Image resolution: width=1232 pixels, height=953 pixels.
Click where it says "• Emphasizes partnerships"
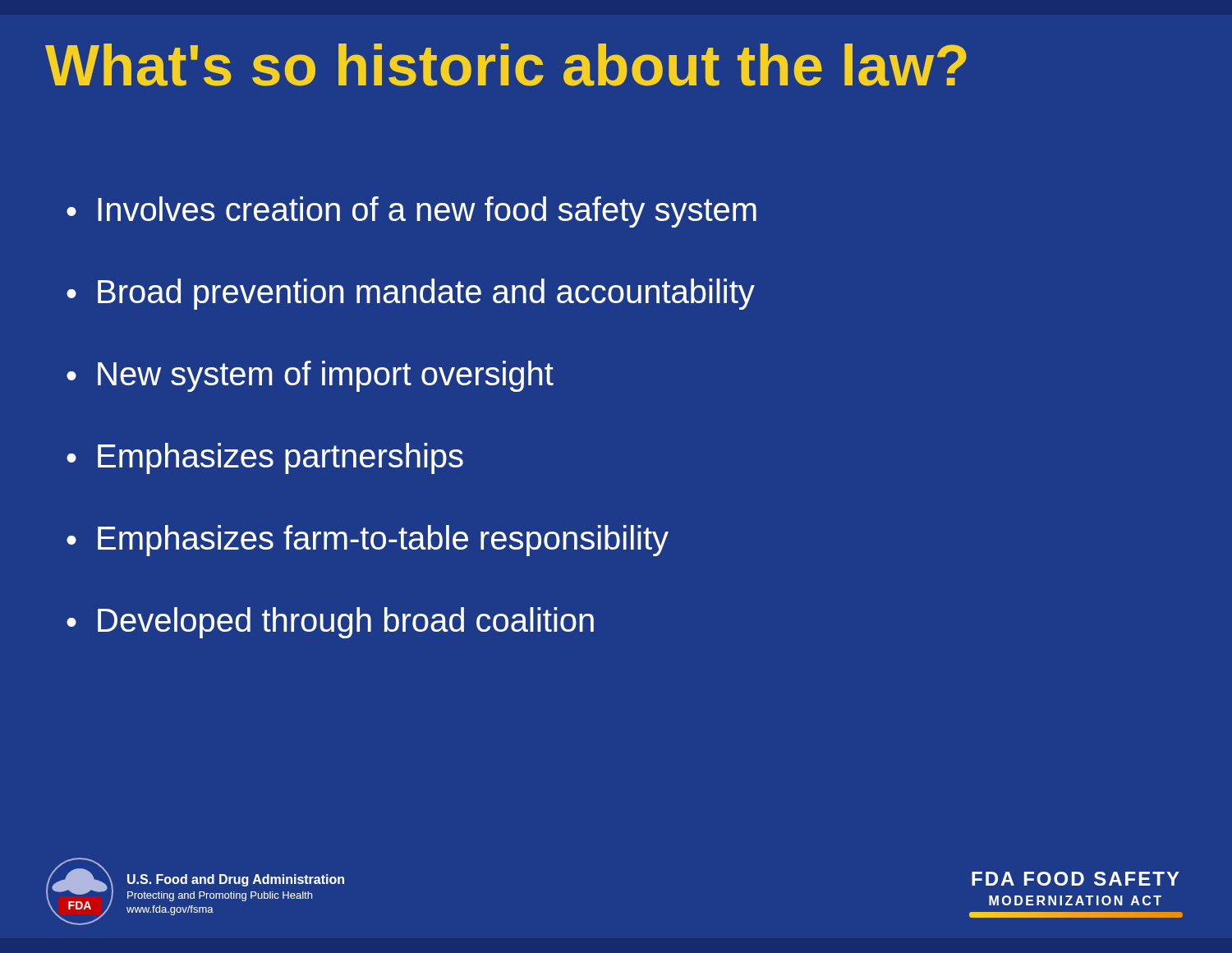[265, 457]
